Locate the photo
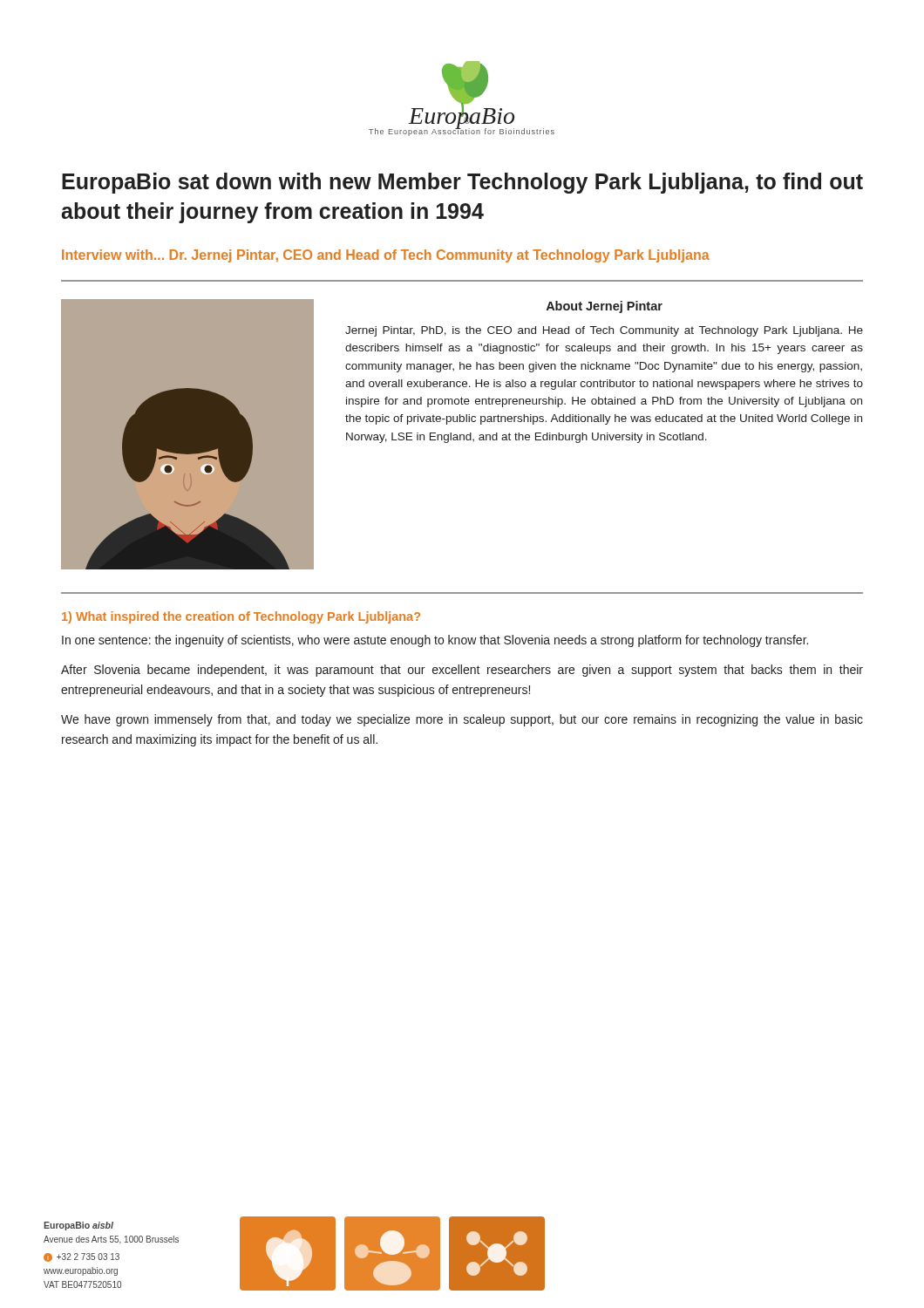The width and height of the screenshot is (924, 1308). [187, 436]
